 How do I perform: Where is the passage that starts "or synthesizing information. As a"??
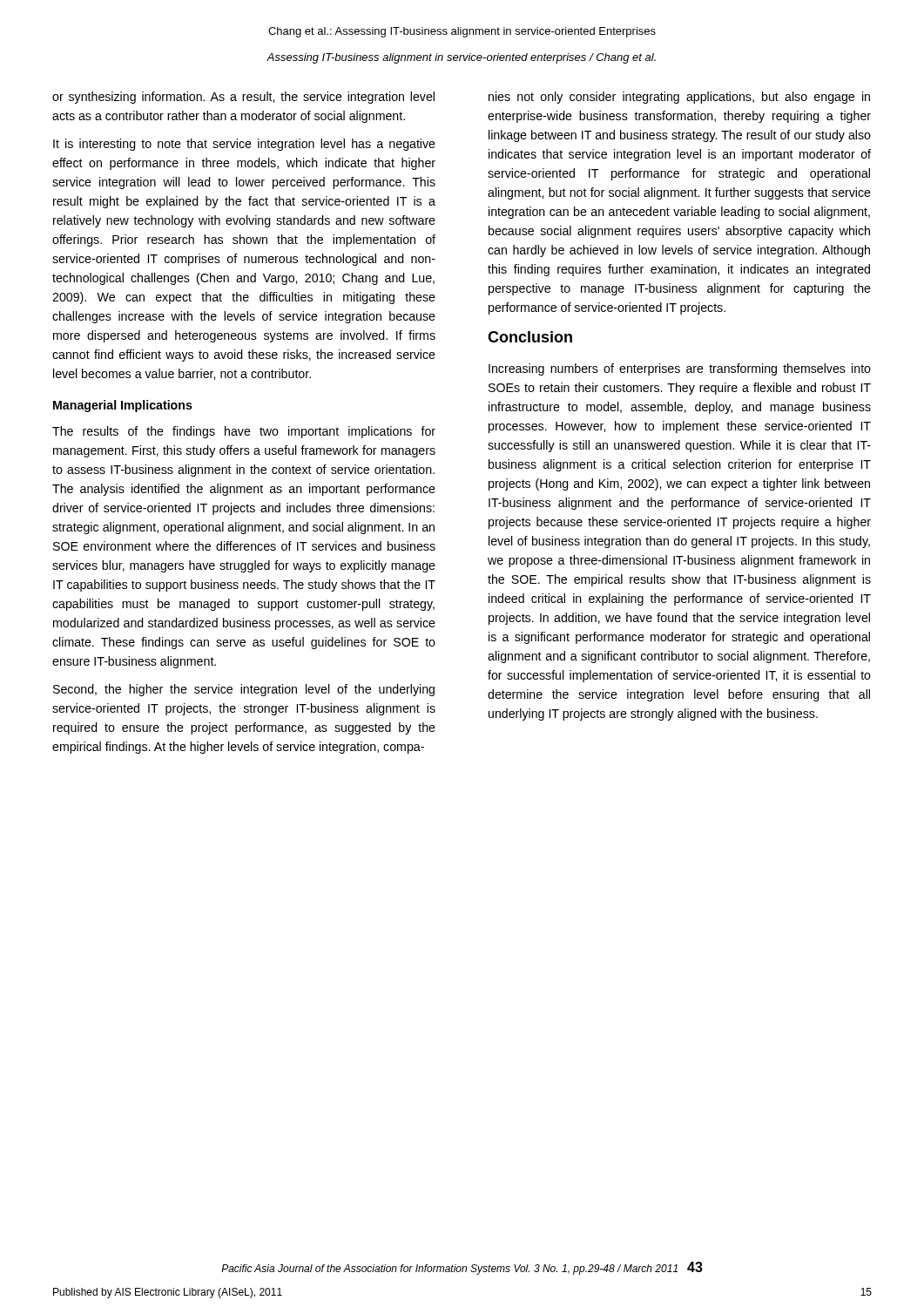click(x=244, y=106)
